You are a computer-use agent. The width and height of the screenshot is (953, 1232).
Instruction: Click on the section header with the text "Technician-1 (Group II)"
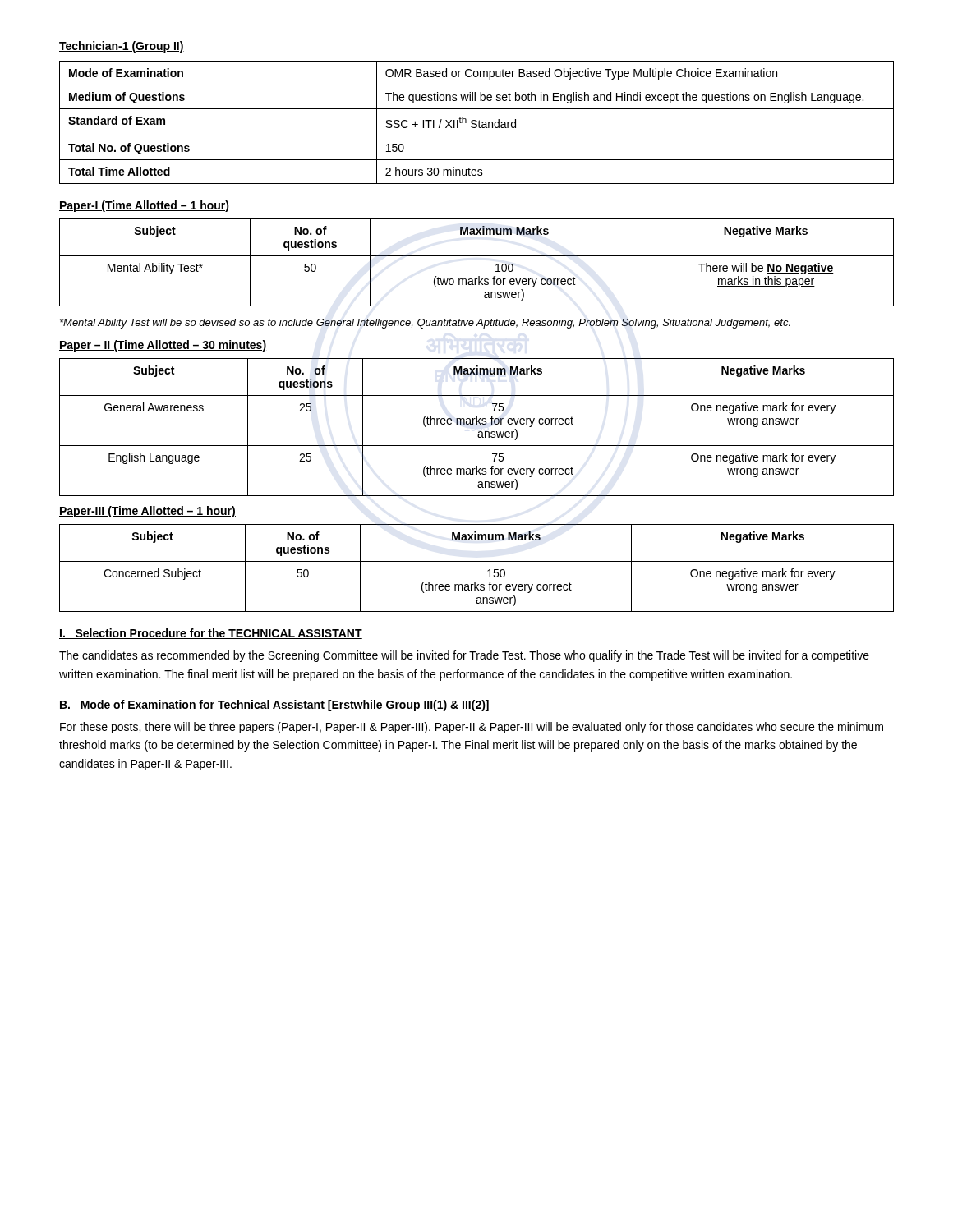tap(121, 46)
